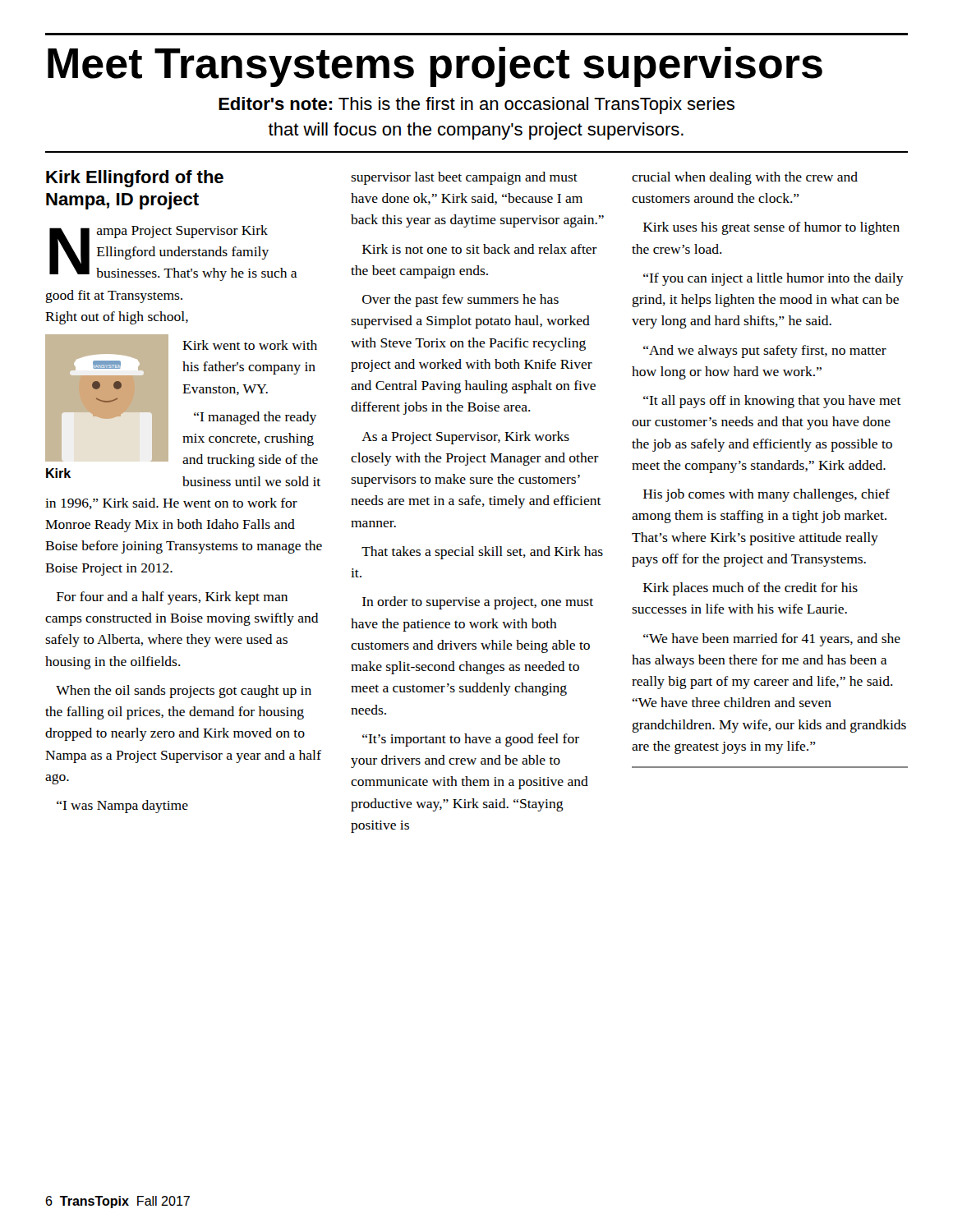Viewport: 953px width, 1232px height.
Task: Find the section header on this page that starts "Kirk Ellingford of theNampa,"
Action: pos(135,188)
